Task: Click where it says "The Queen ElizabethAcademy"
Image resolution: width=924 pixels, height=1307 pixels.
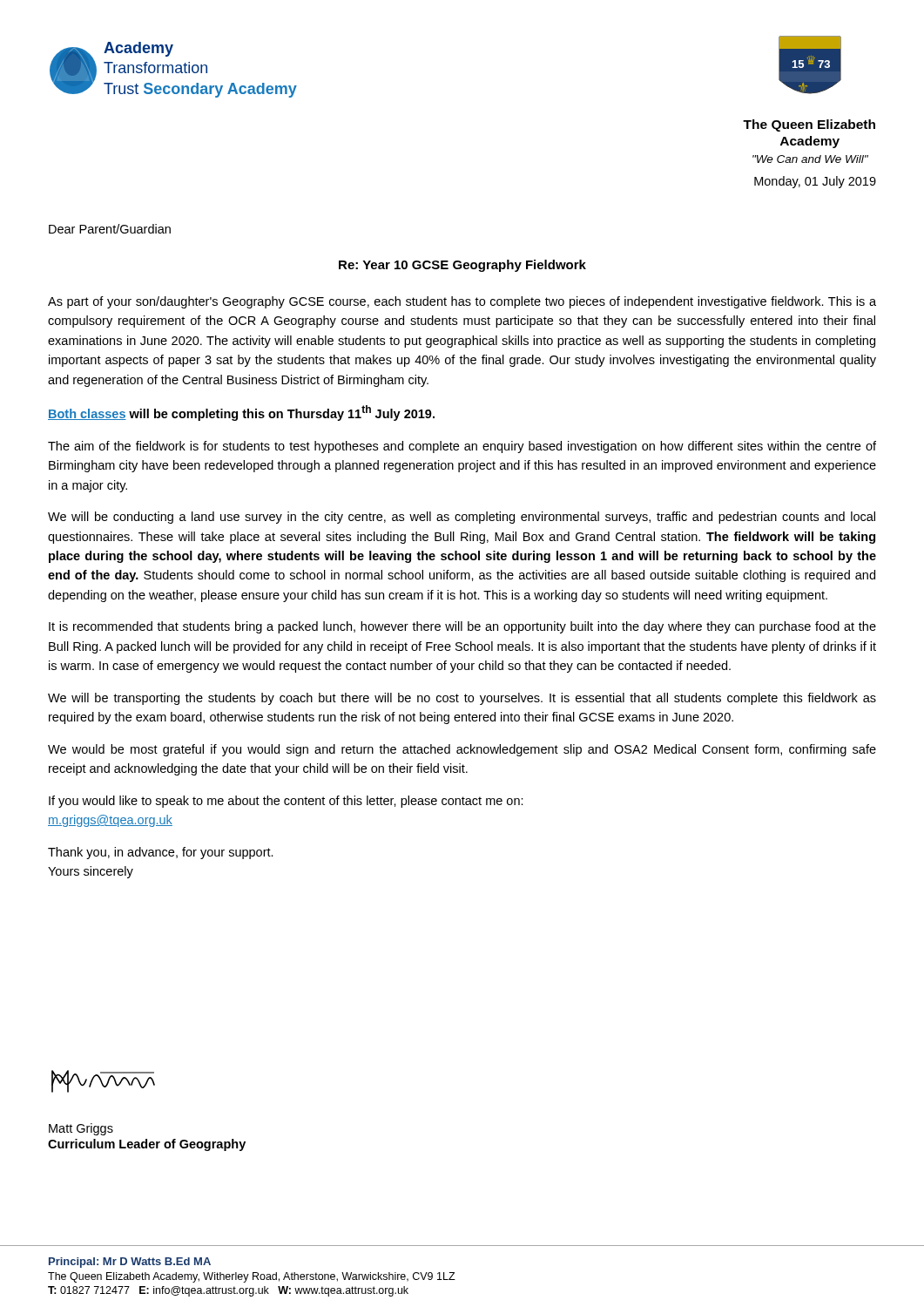Action: pos(810,133)
